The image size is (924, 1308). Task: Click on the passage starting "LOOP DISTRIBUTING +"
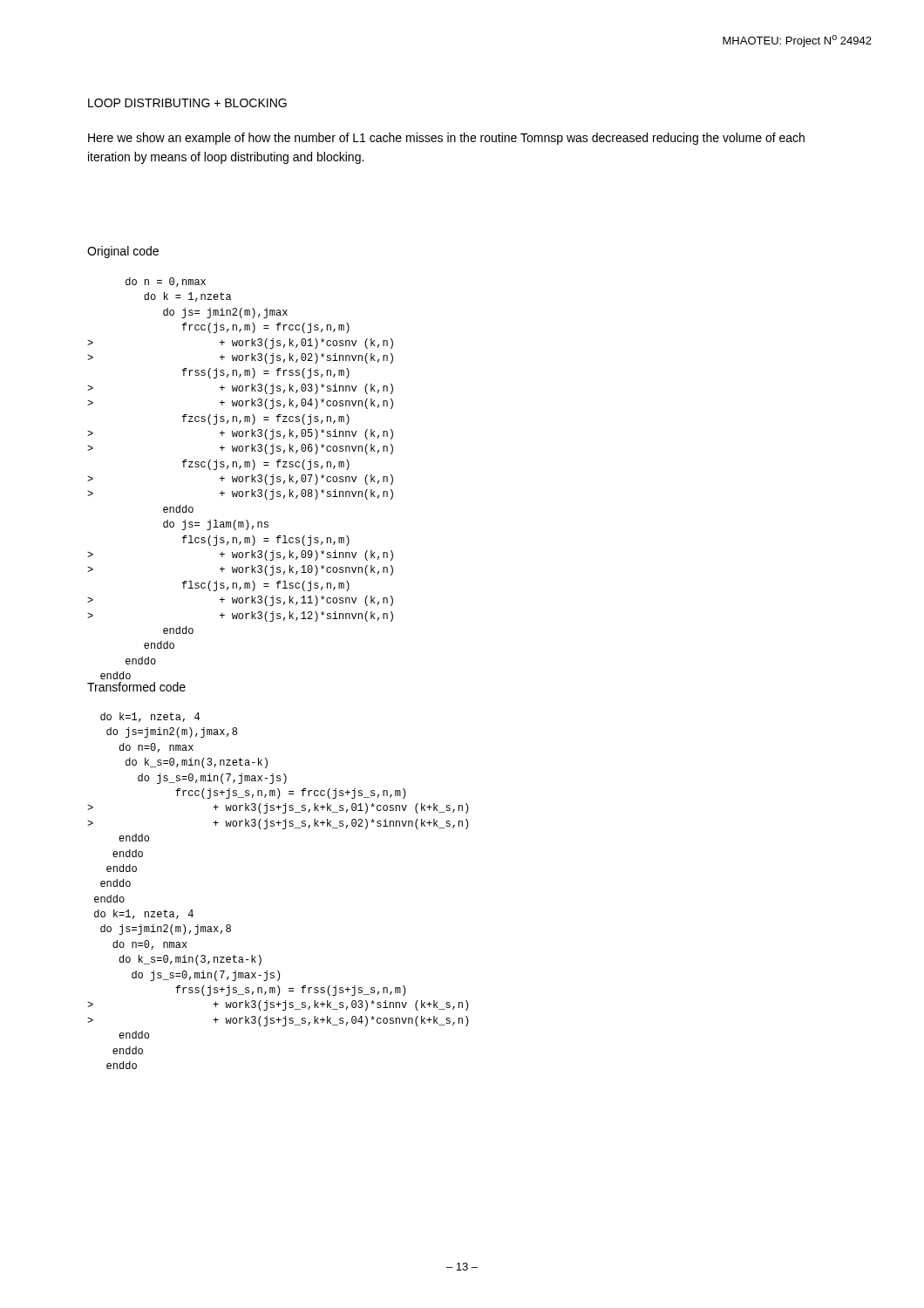187,103
